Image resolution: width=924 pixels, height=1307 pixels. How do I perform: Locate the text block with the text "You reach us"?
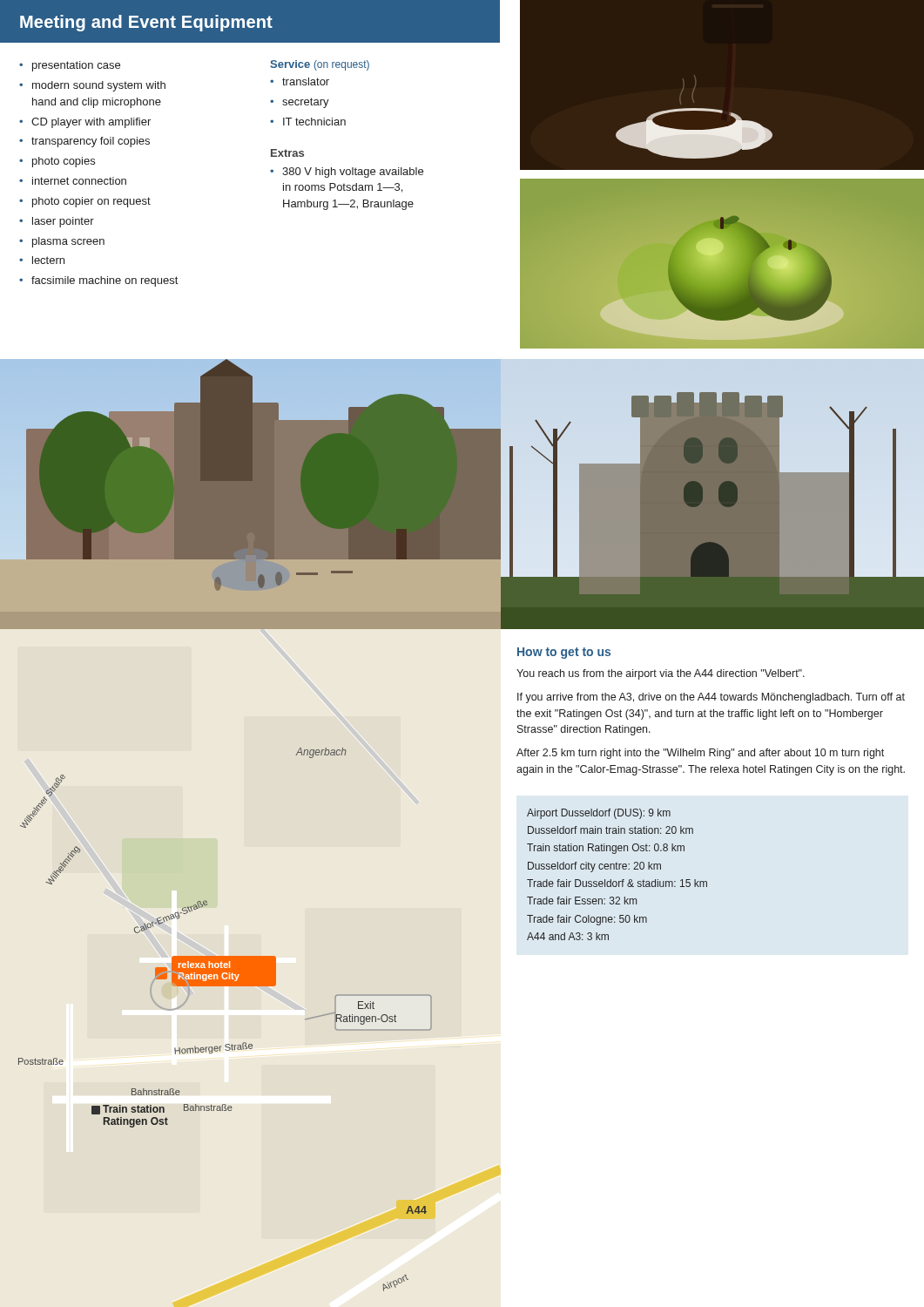point(712,722)
